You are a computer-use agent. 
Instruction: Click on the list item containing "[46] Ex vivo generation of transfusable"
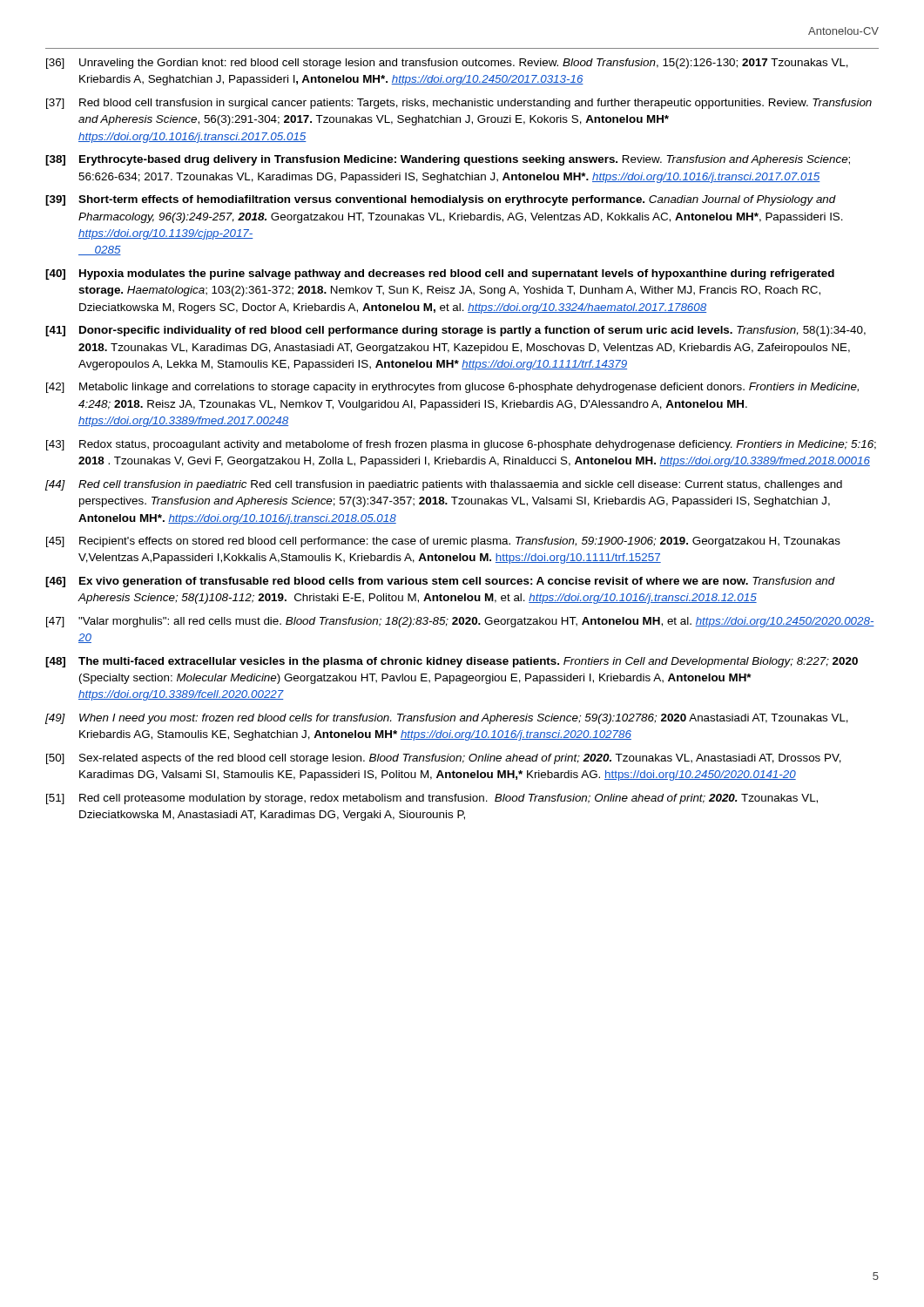pos(462,589)
